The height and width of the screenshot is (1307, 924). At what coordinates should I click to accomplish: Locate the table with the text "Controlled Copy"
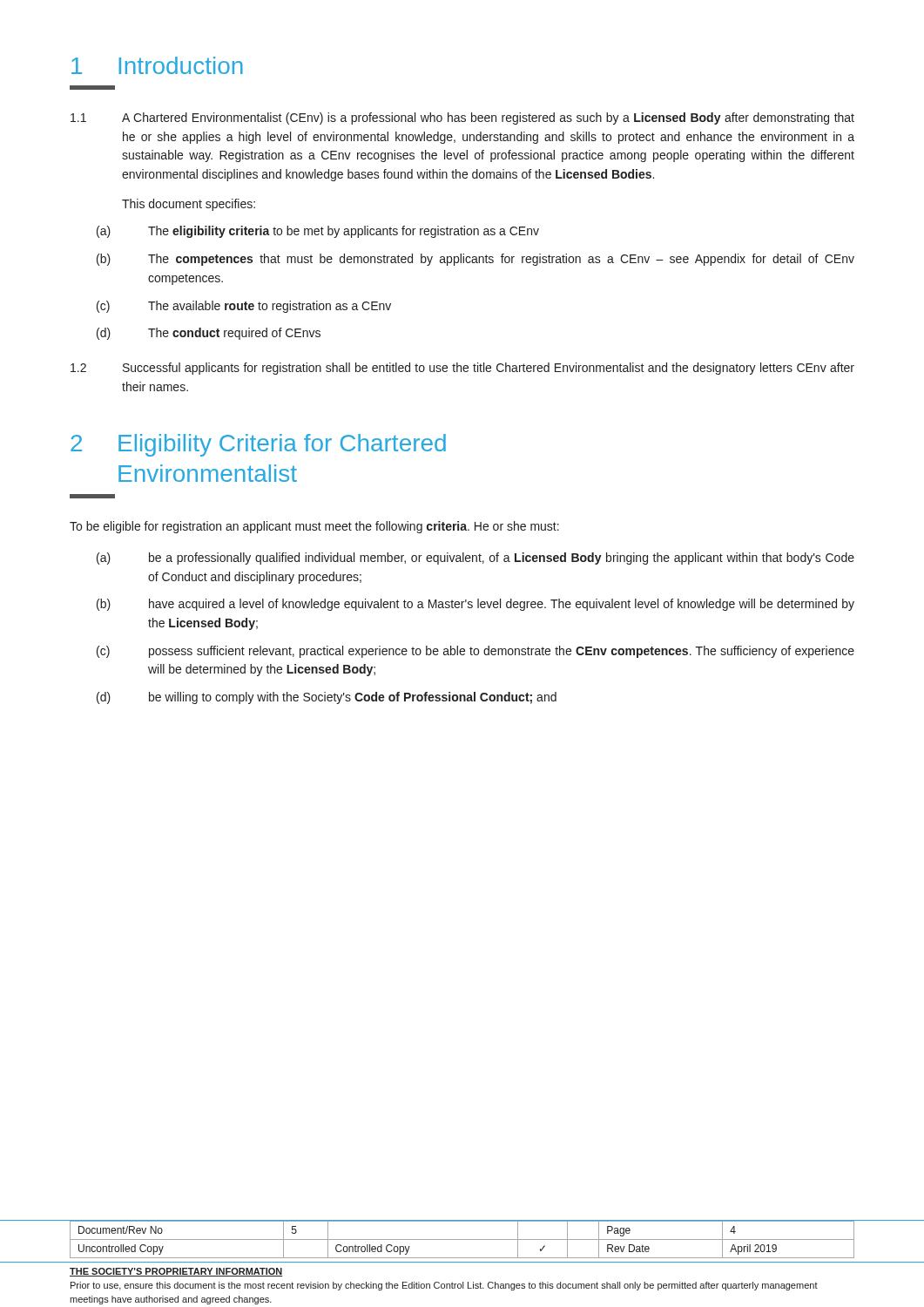[x=462, y=1240]
